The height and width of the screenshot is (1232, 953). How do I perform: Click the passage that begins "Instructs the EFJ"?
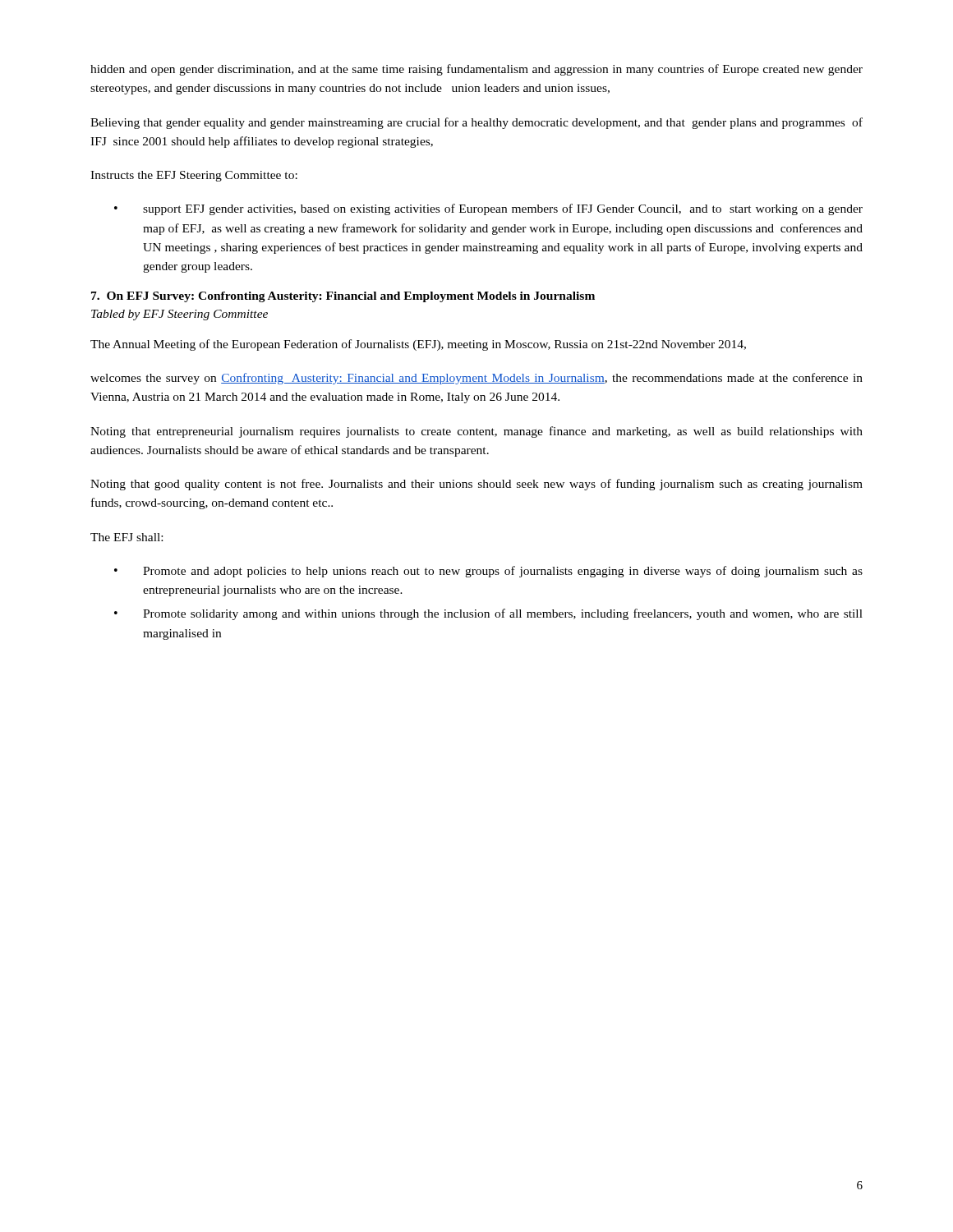pos(194,175)
